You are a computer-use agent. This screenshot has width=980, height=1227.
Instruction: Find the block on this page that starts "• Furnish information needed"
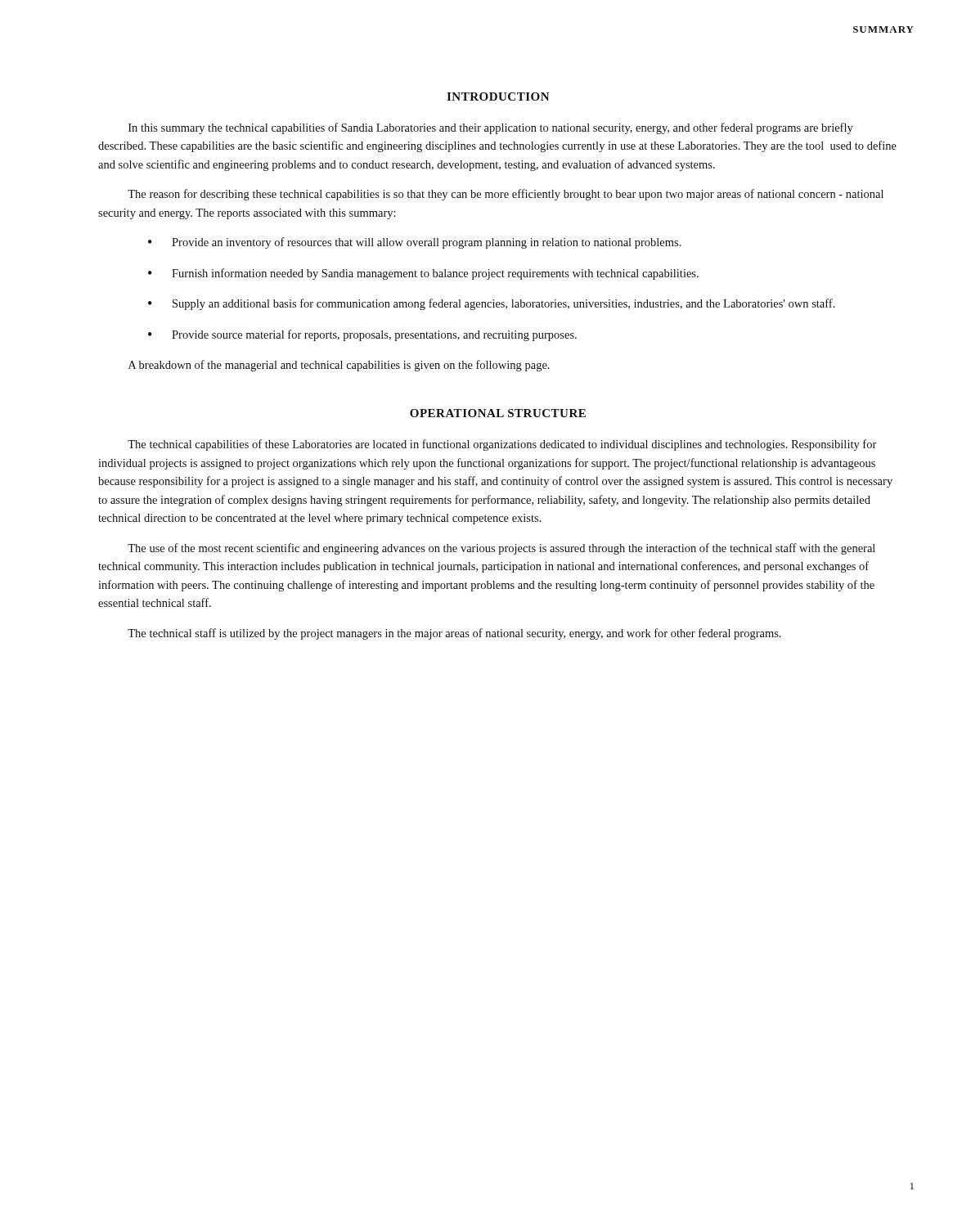tap(523, 274)
